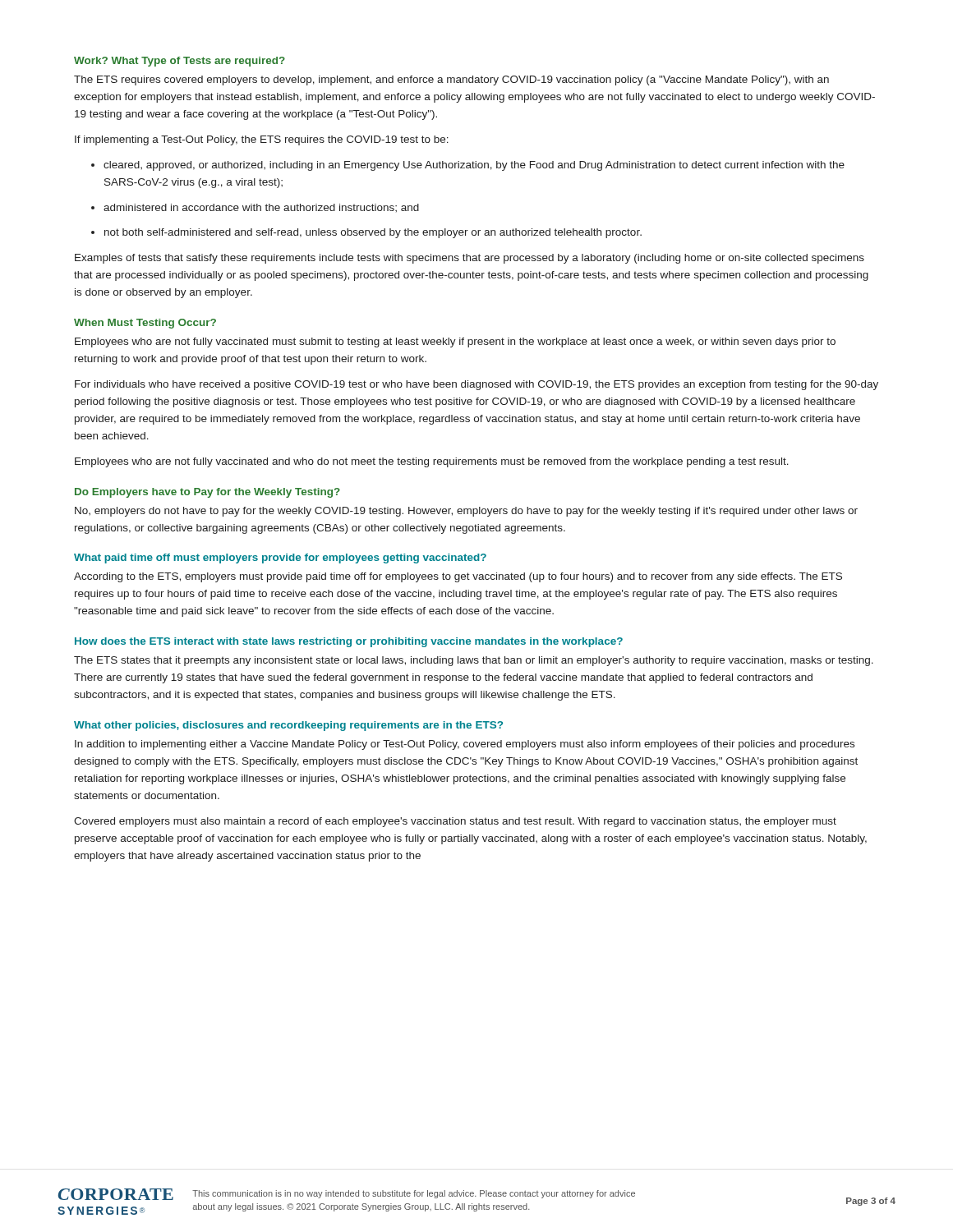The width and height of the screenshot is (953, 1232).
Task: Locate the block of text that opens with "No, employers do"
Action: point(476,519)
